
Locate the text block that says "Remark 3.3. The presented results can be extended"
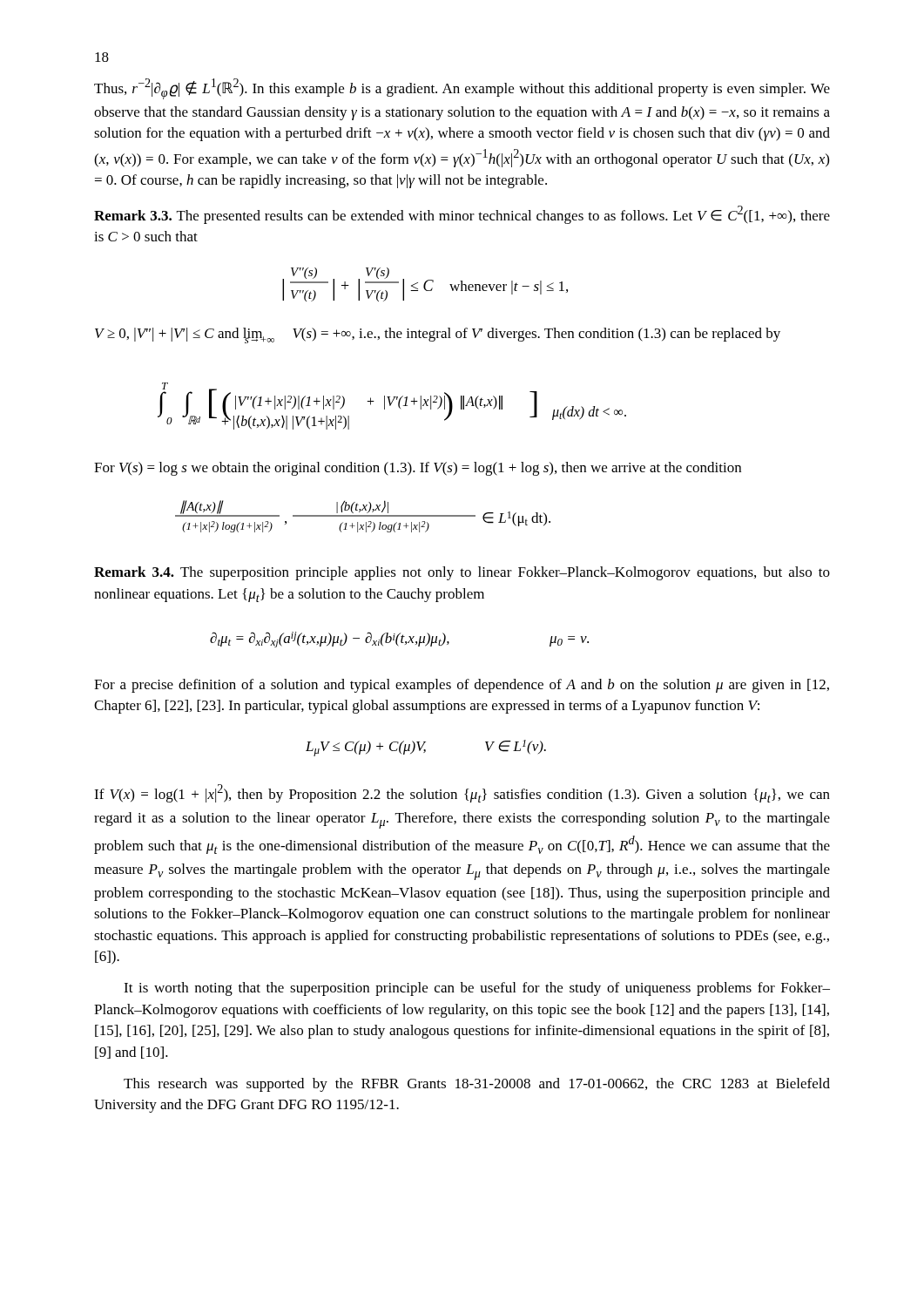click(x=462, y=224)
